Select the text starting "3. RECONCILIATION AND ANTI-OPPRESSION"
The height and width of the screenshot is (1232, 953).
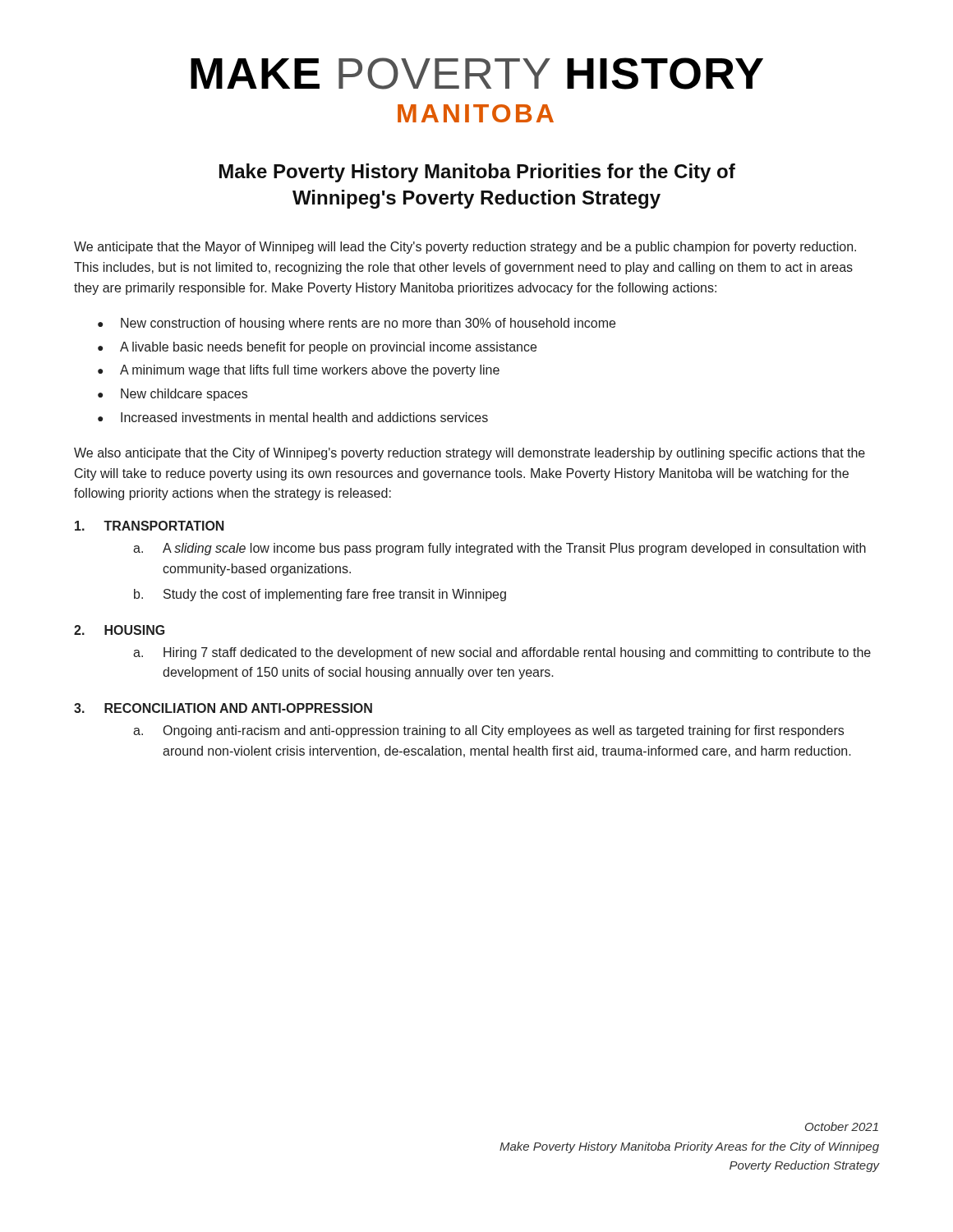point(223,709)
